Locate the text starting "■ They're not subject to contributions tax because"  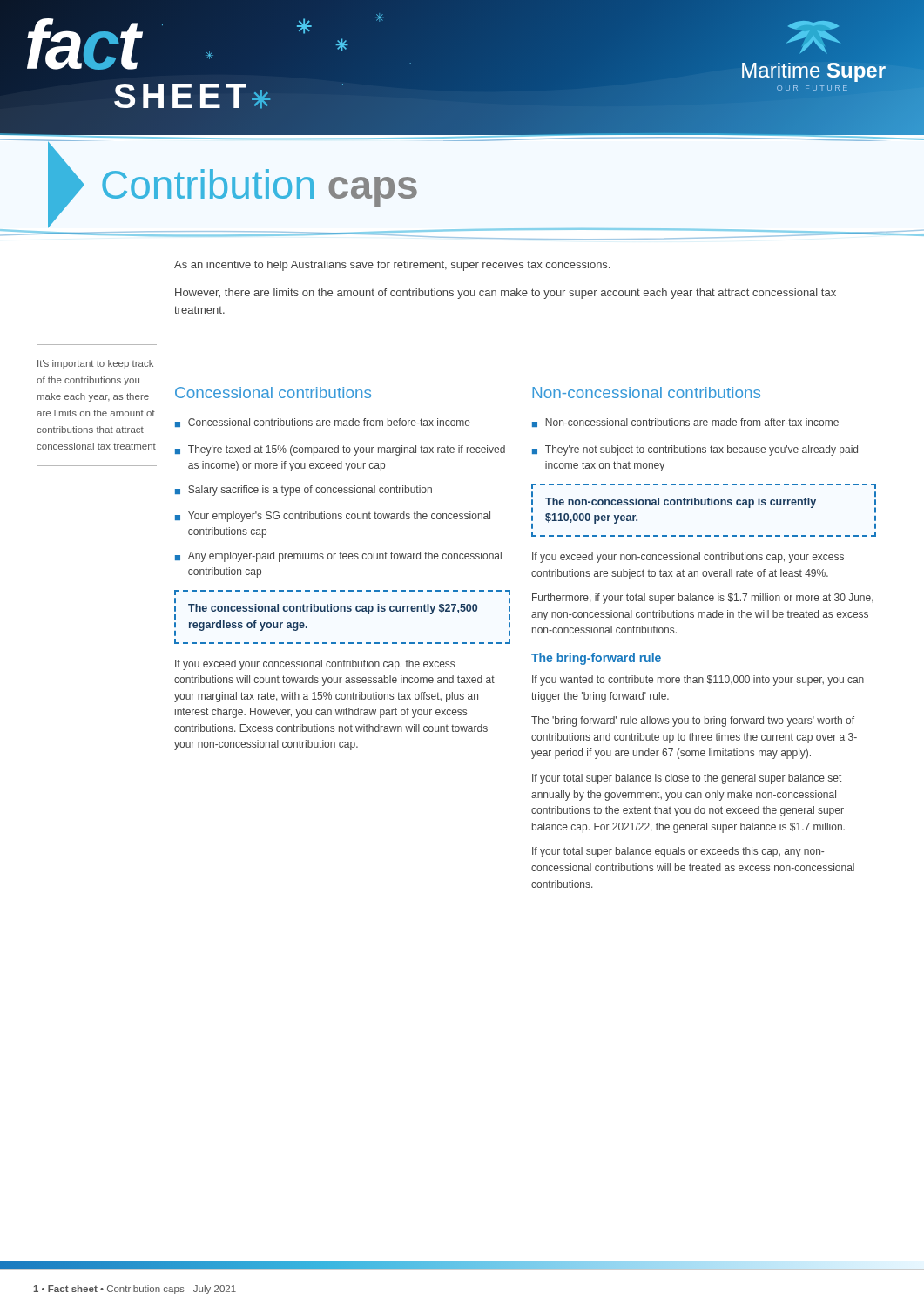click(x=704, y=457)
